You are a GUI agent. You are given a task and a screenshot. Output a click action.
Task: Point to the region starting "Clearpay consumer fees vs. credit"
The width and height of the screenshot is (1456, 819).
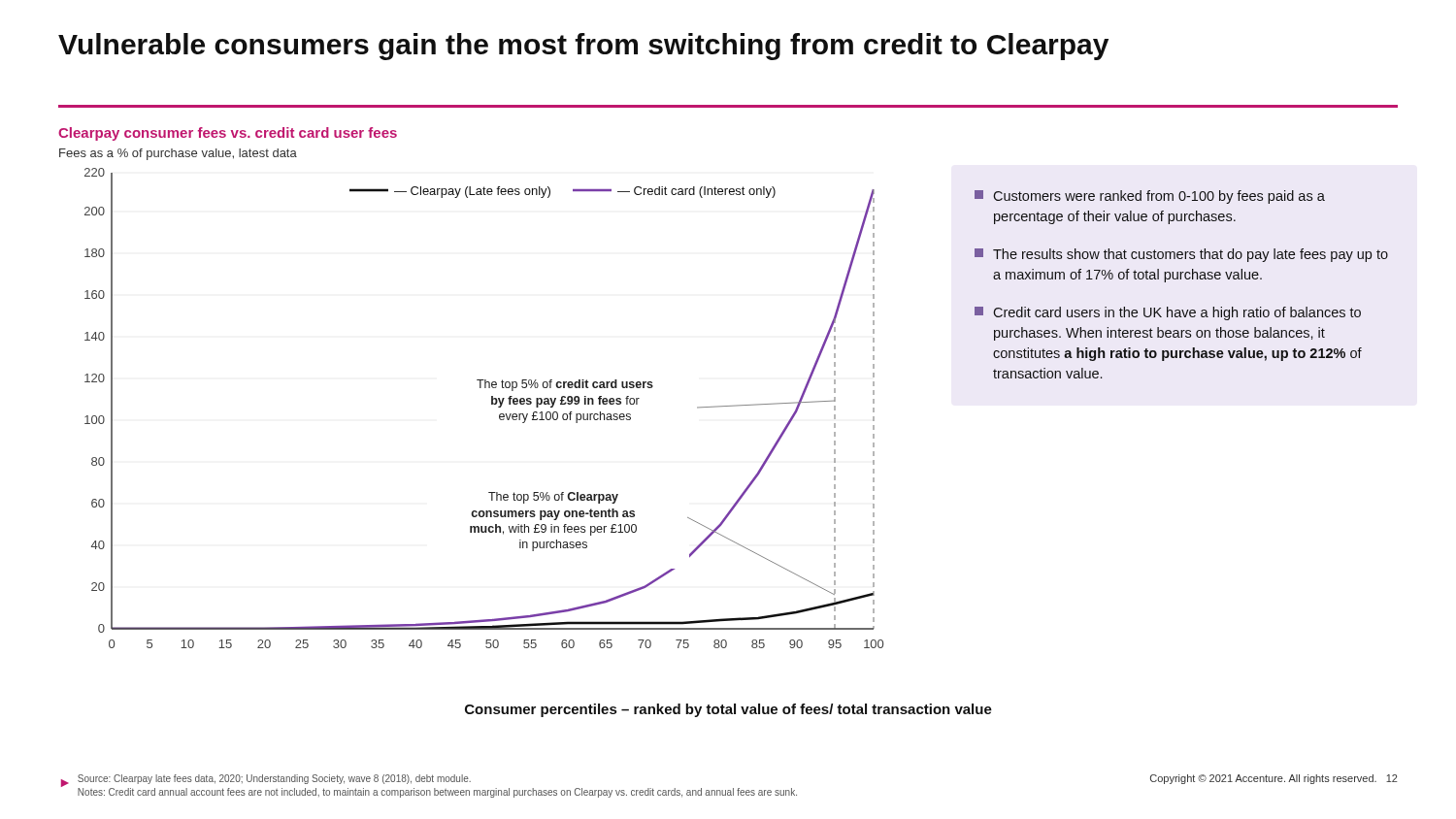click(228, 132)
